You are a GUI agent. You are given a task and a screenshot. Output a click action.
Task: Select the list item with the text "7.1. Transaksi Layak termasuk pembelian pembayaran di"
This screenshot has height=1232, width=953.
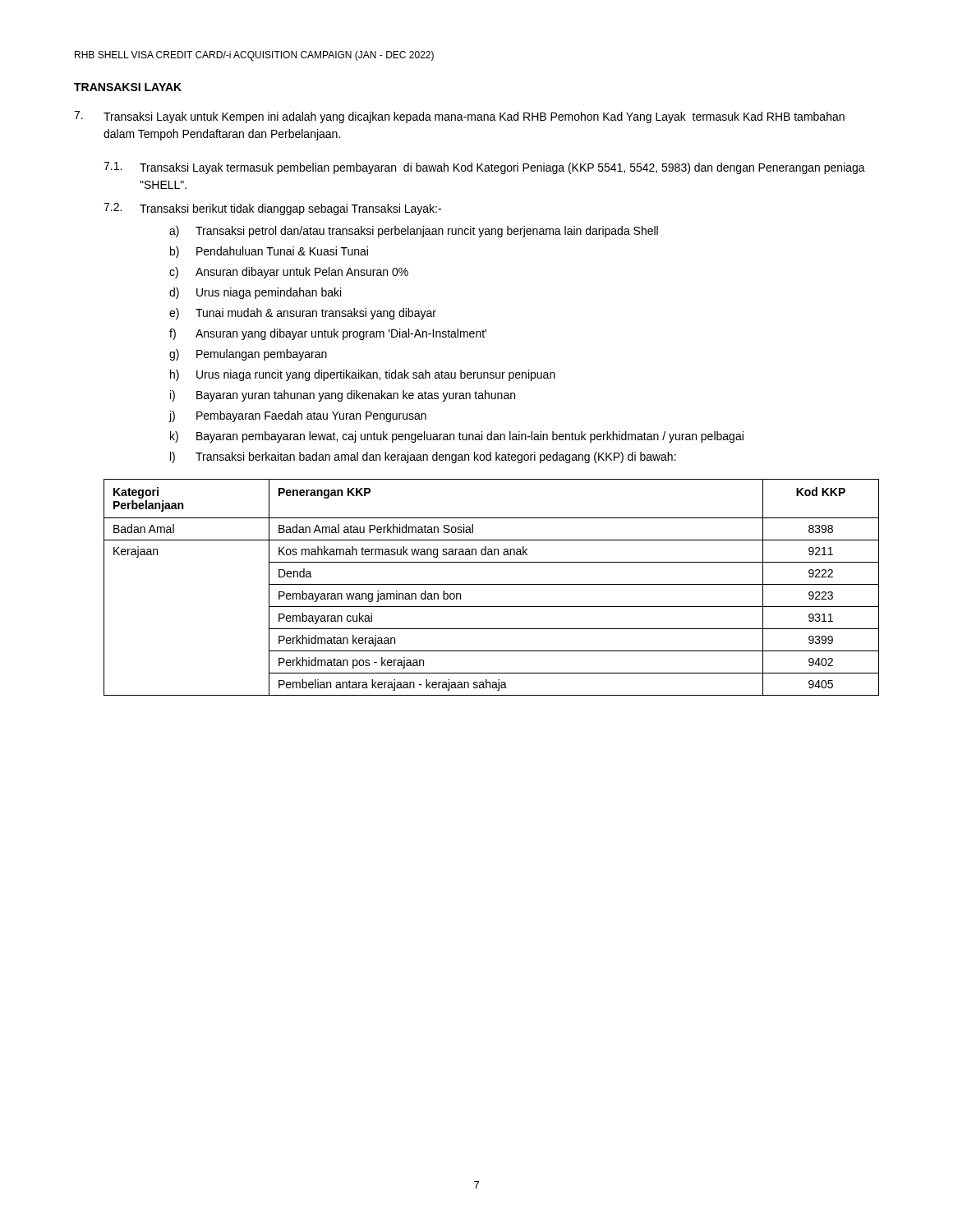[491, 177]
